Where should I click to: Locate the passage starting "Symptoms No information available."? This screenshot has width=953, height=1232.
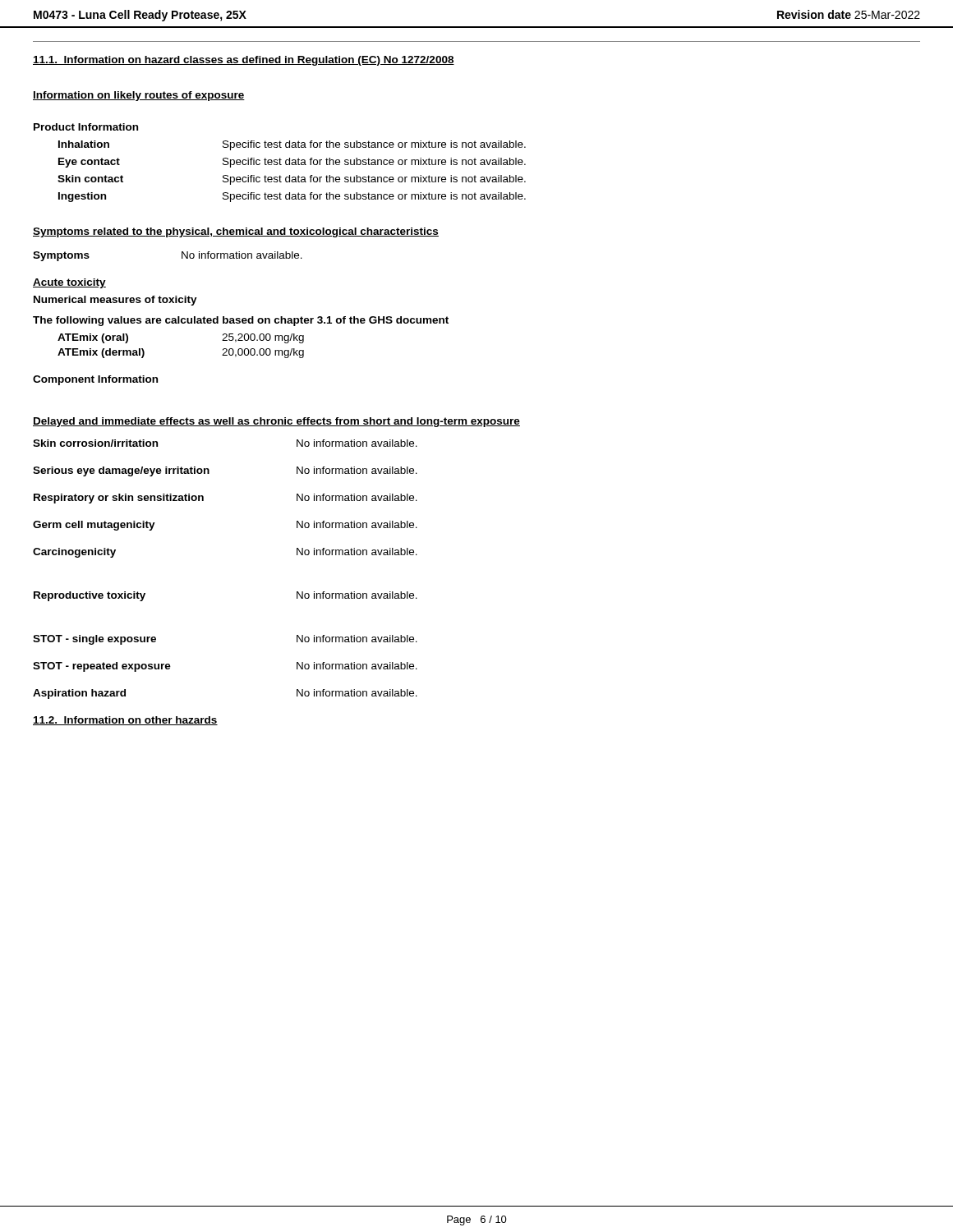(x=59, y=256)
